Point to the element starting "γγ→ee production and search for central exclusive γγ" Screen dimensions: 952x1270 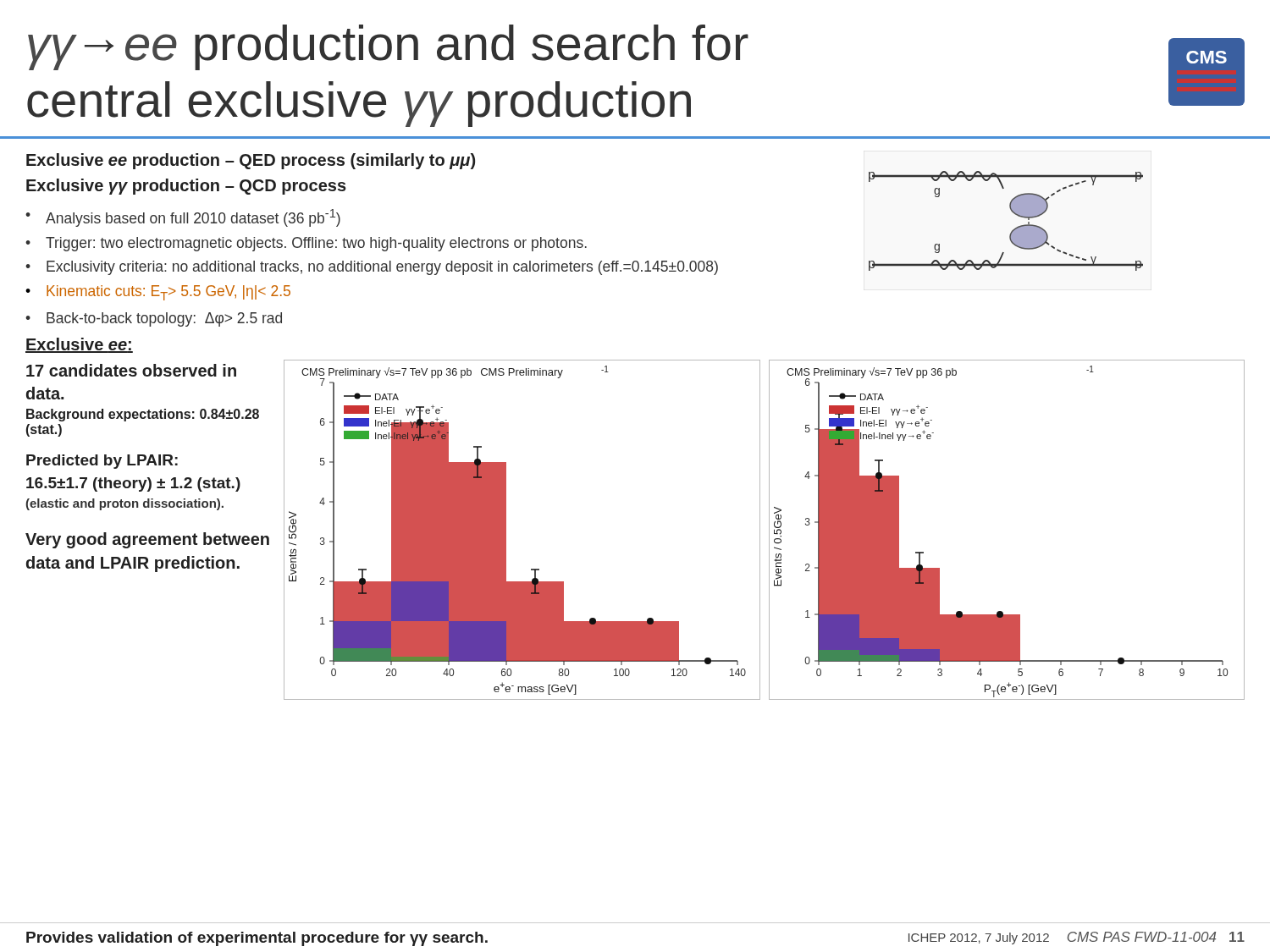tap(635, 72)
